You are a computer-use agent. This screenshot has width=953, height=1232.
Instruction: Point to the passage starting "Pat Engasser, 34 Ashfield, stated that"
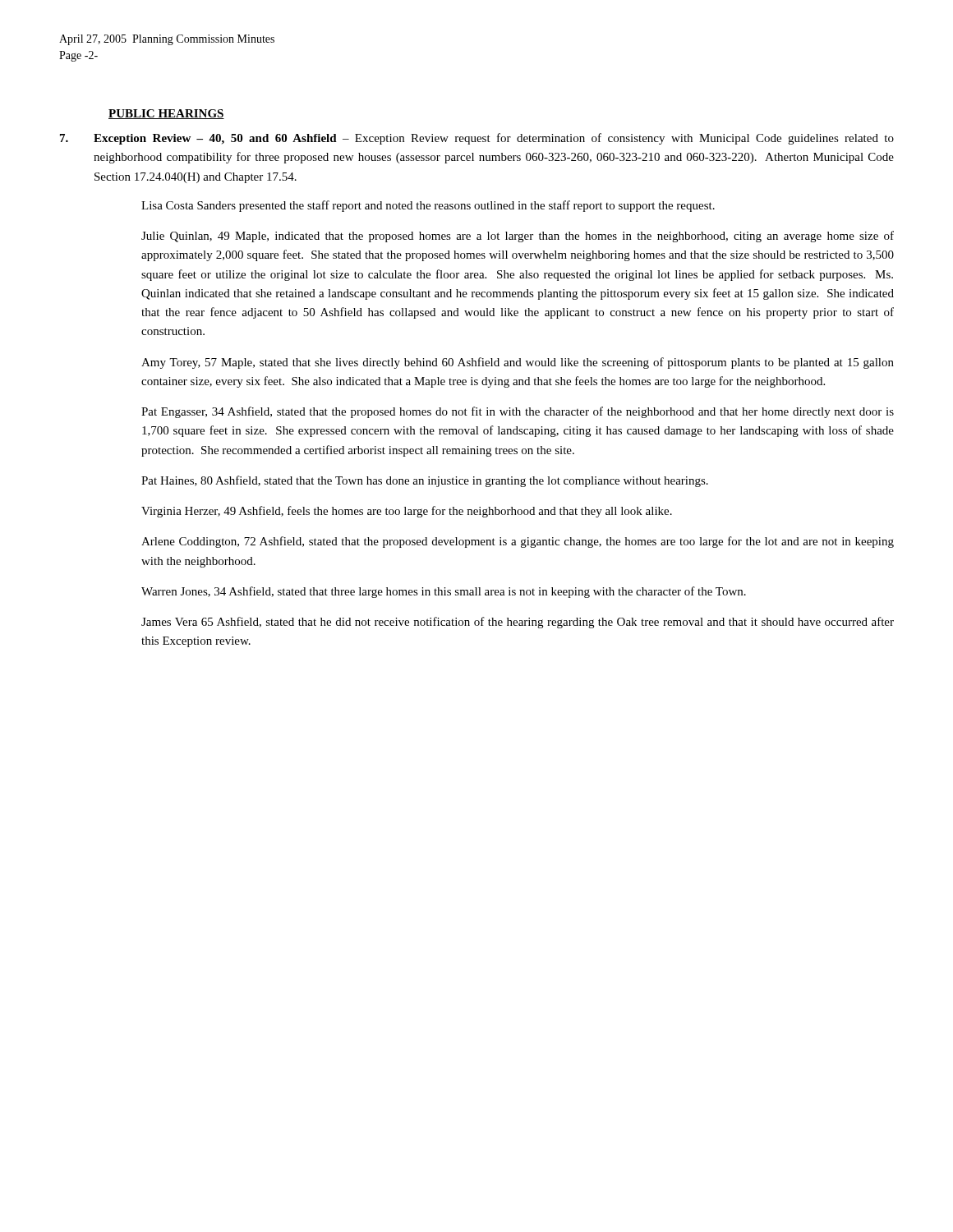(x=518, y=431)
